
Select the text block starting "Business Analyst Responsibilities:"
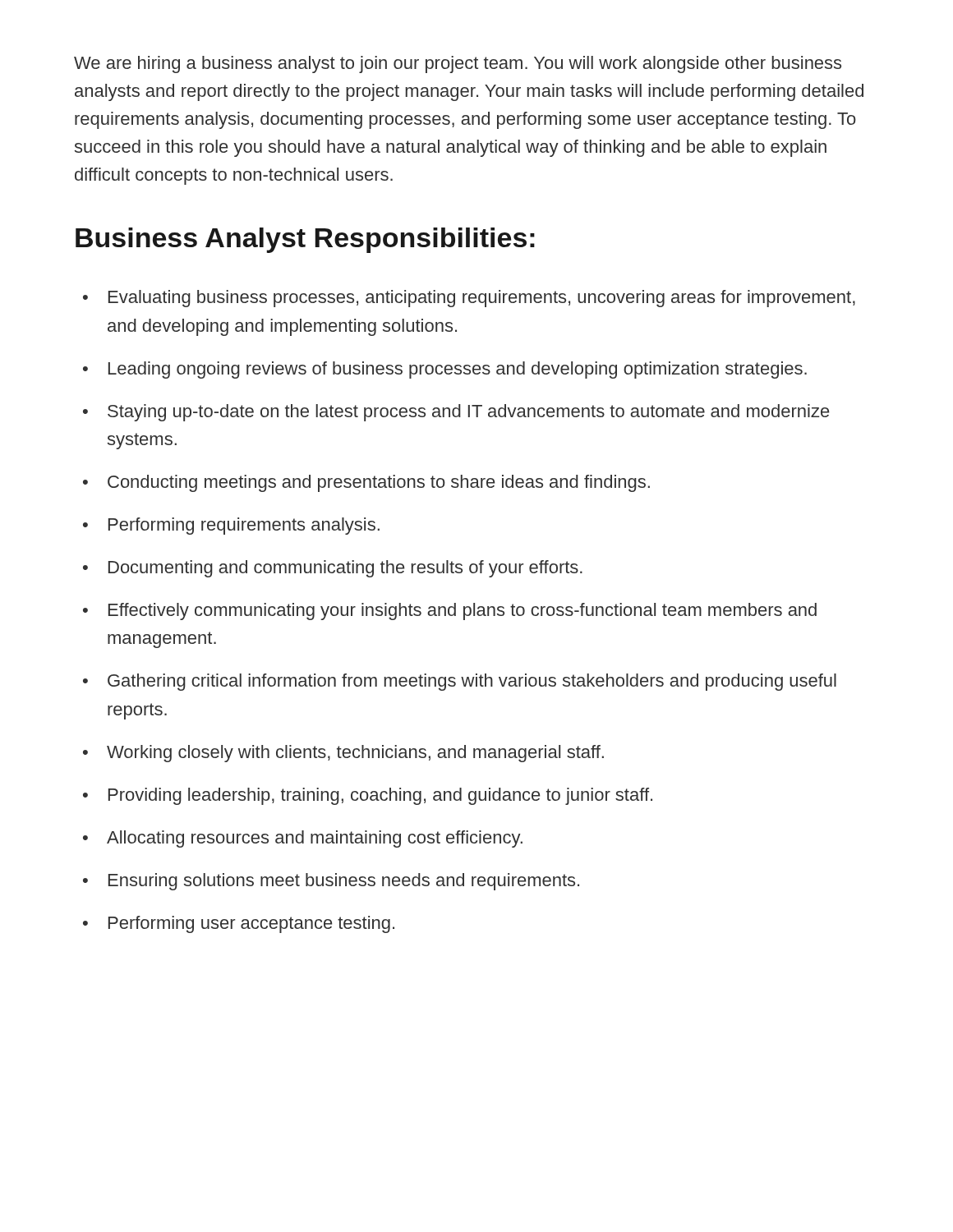click(x=305, y=238)
